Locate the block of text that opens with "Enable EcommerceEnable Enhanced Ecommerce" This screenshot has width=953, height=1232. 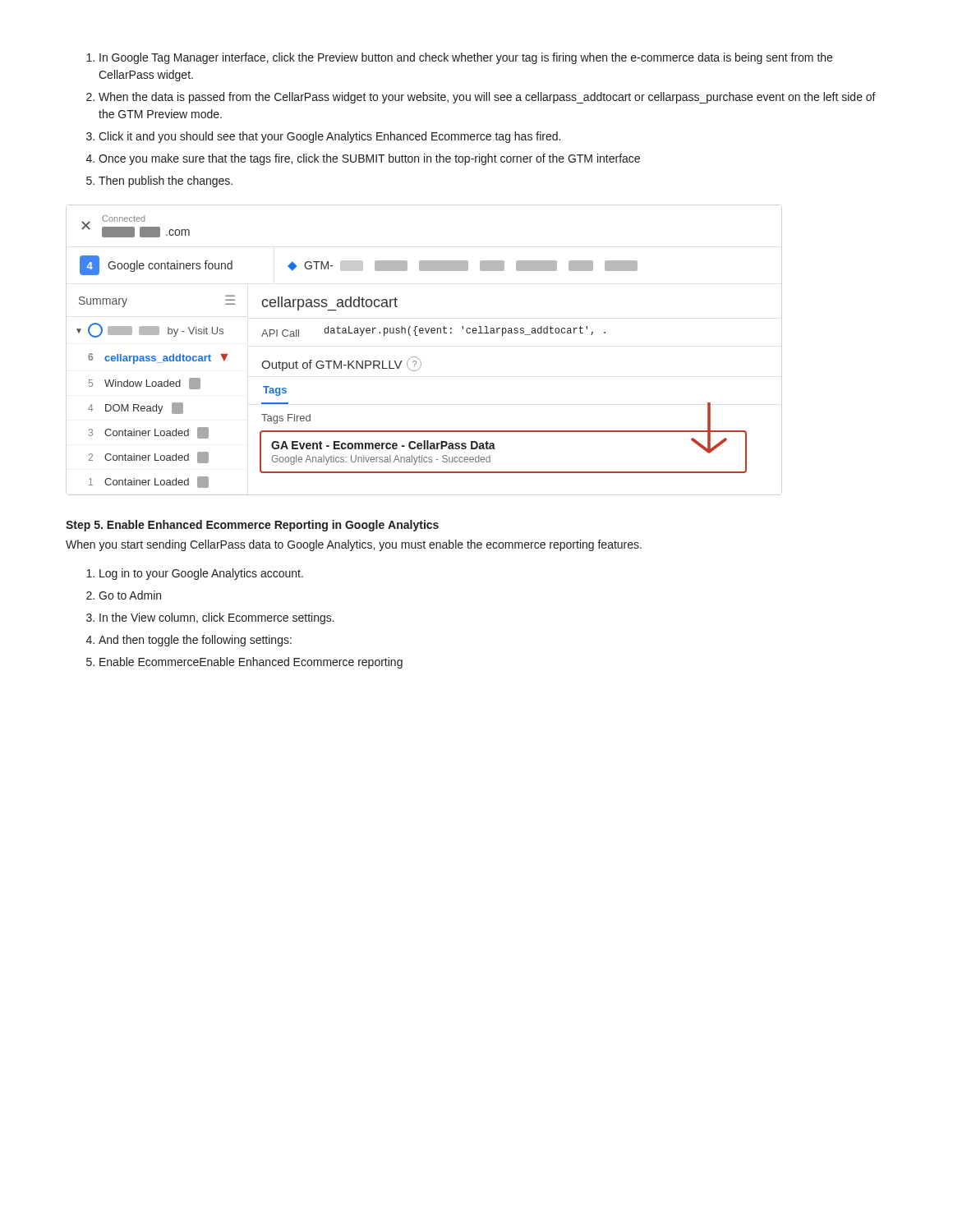(251, 662)
